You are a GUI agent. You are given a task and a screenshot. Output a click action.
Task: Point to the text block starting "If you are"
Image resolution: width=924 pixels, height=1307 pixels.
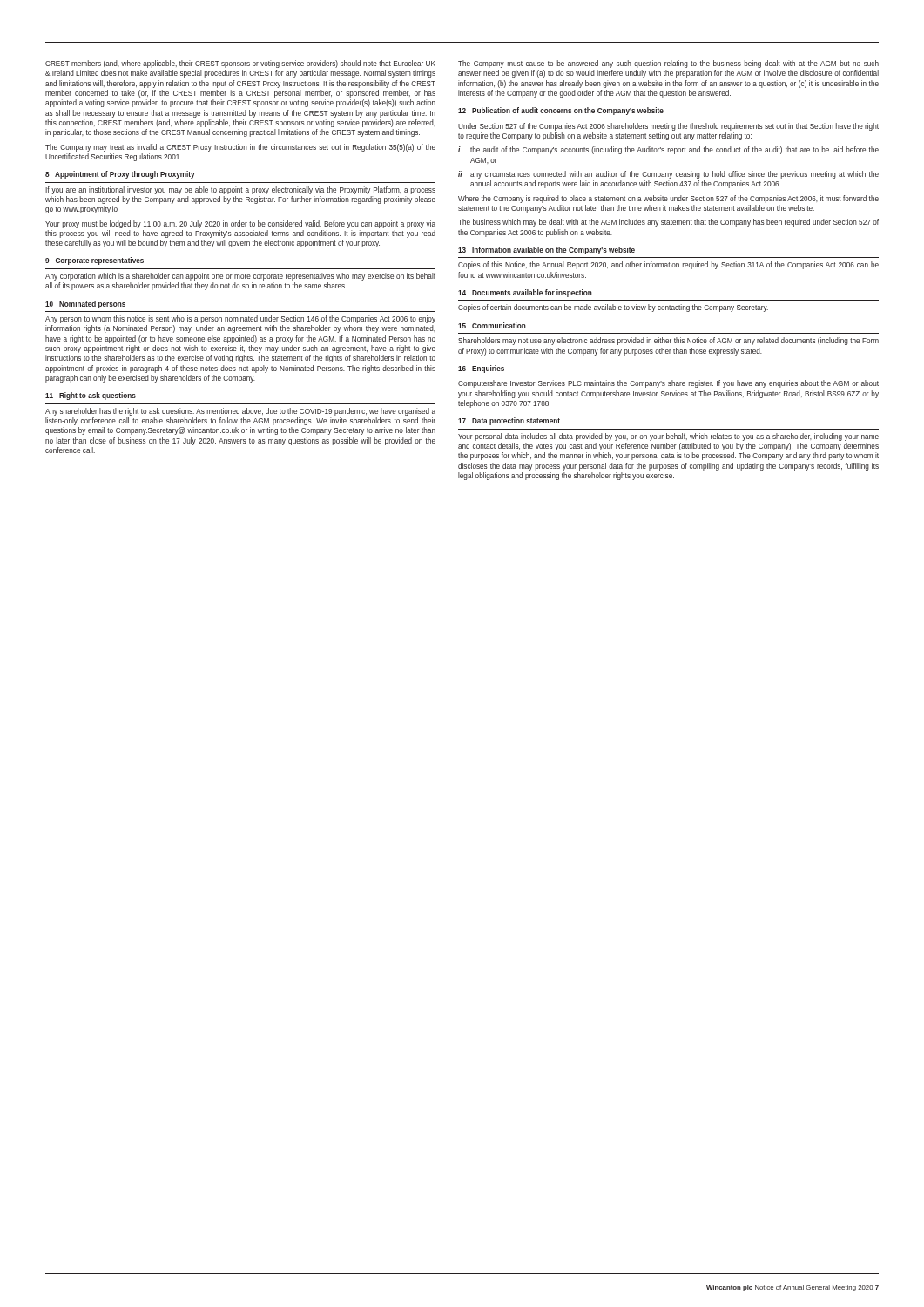click(x=240, y=200)
